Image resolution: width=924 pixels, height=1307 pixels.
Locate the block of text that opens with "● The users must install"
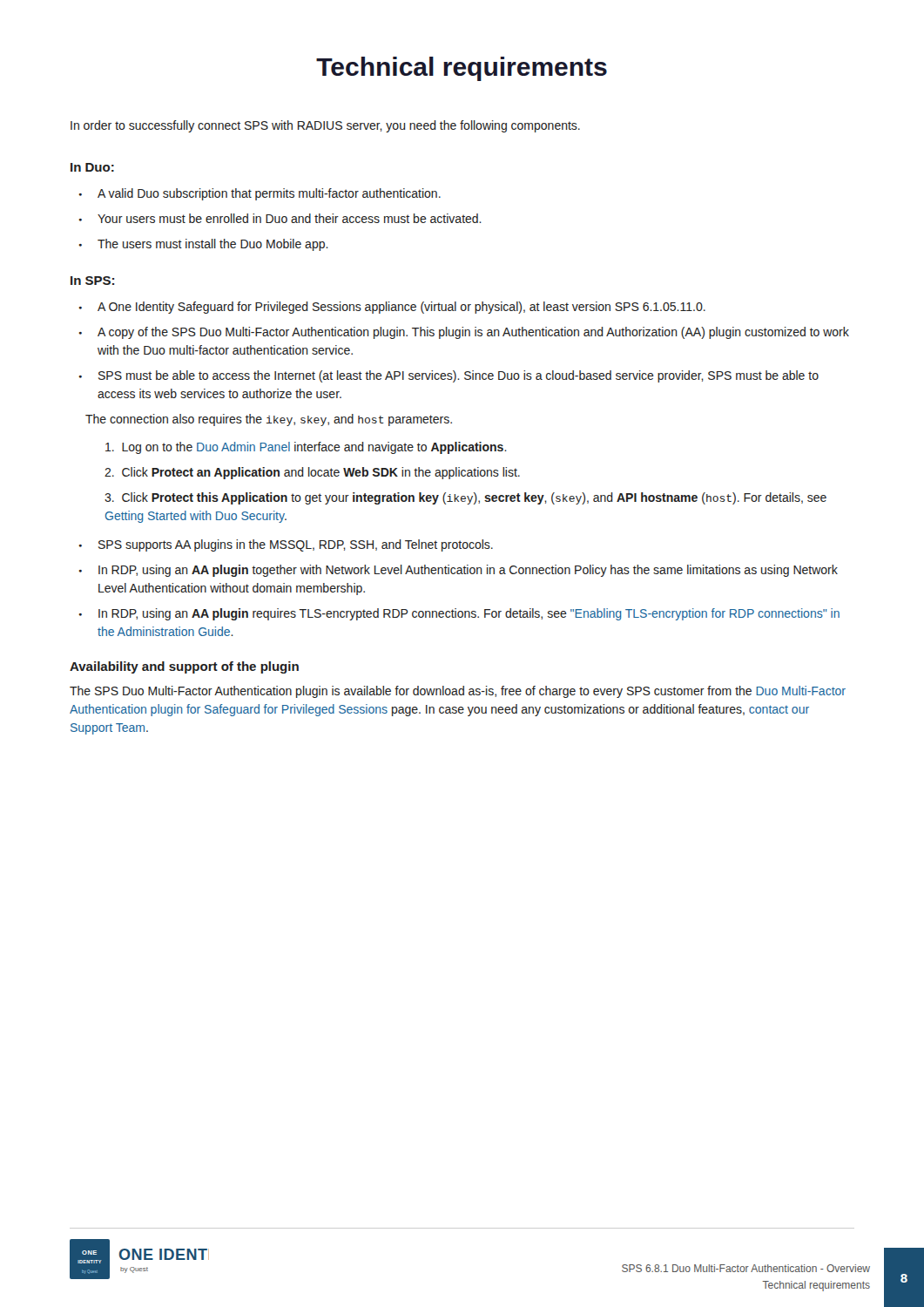(204, 245)
